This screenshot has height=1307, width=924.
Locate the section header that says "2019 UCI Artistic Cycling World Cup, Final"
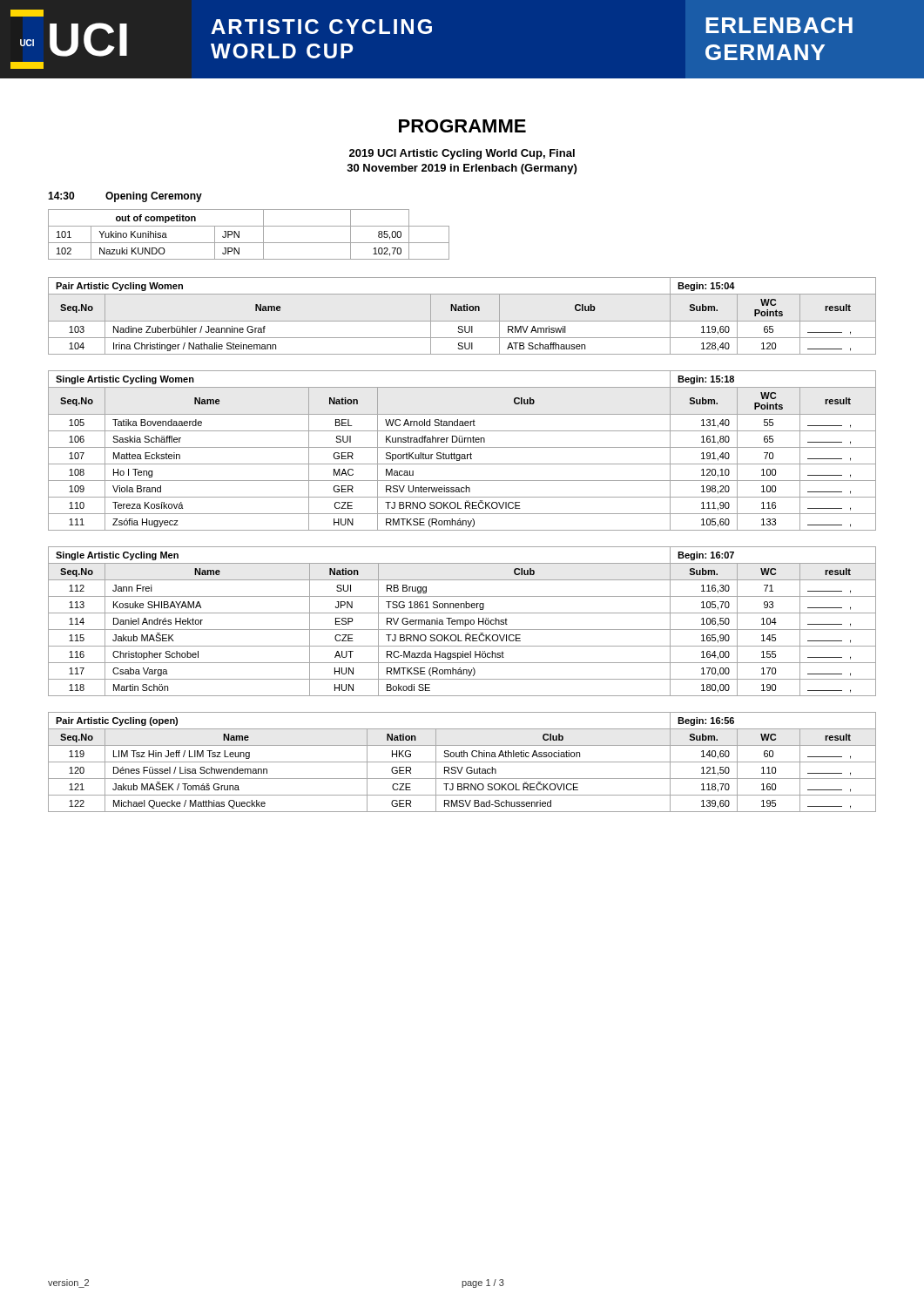pyautogui.click(x=462, y=153)
